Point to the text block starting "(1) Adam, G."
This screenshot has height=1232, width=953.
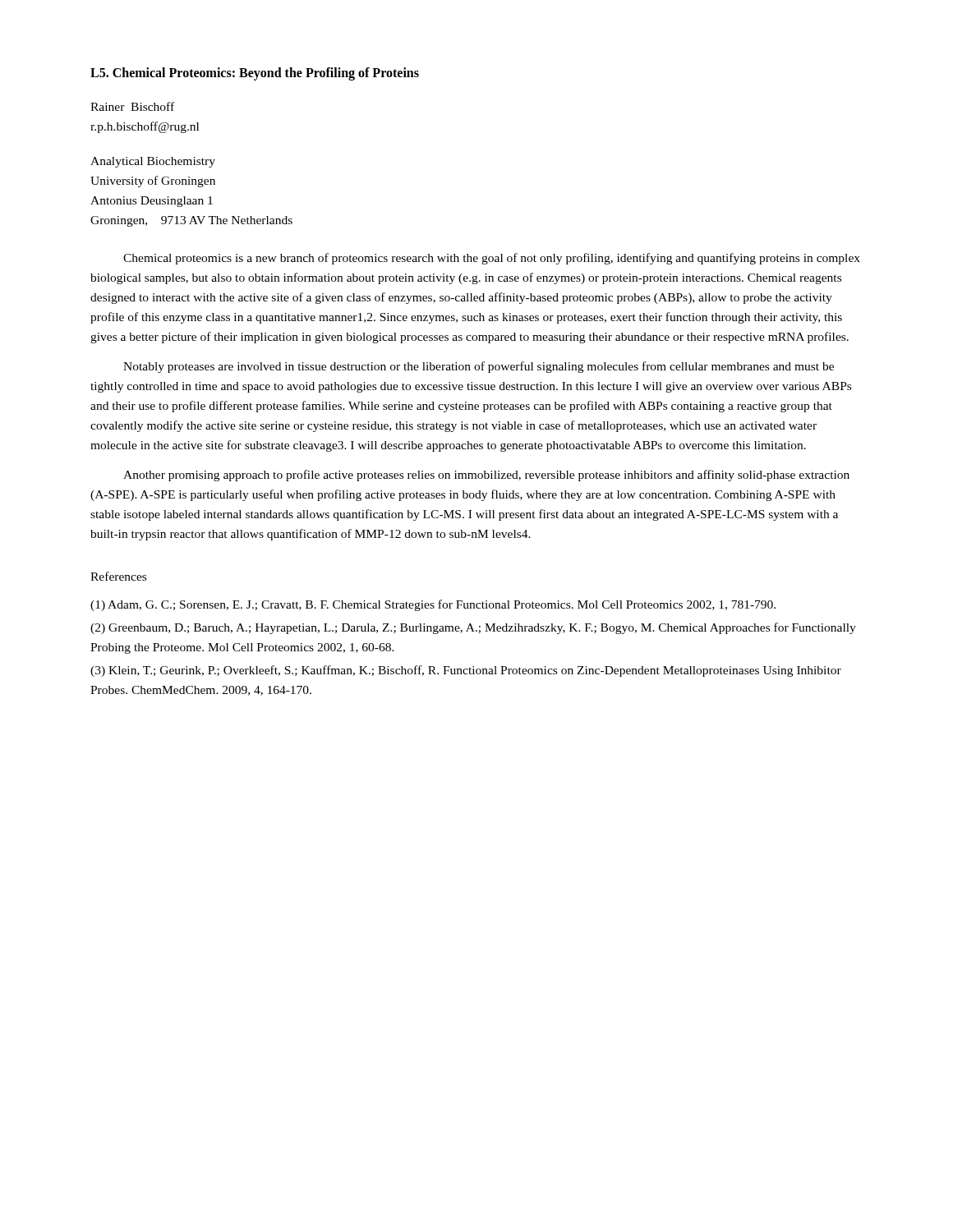pos(433,604)
